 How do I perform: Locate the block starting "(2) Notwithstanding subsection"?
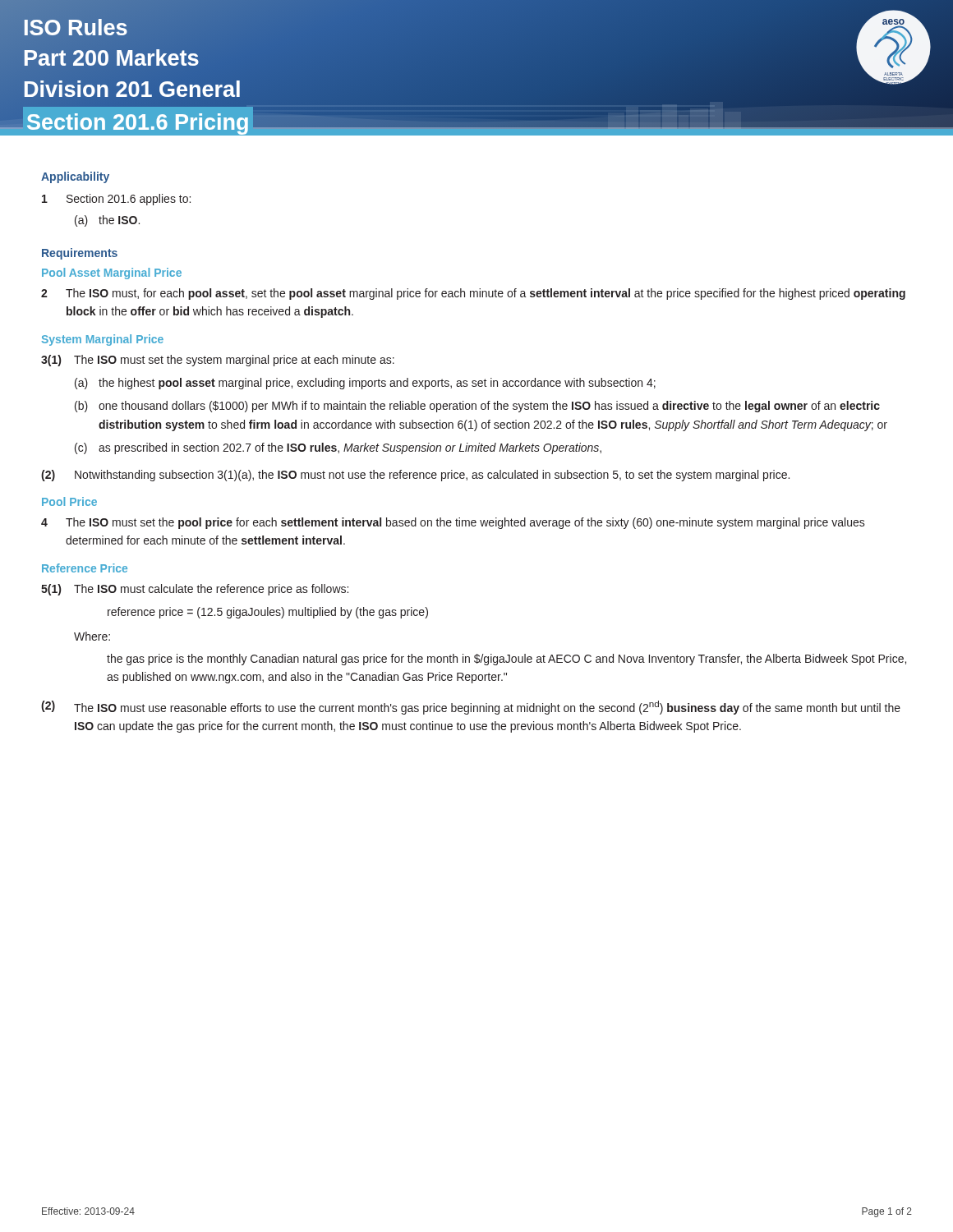[x=416, y=475]
